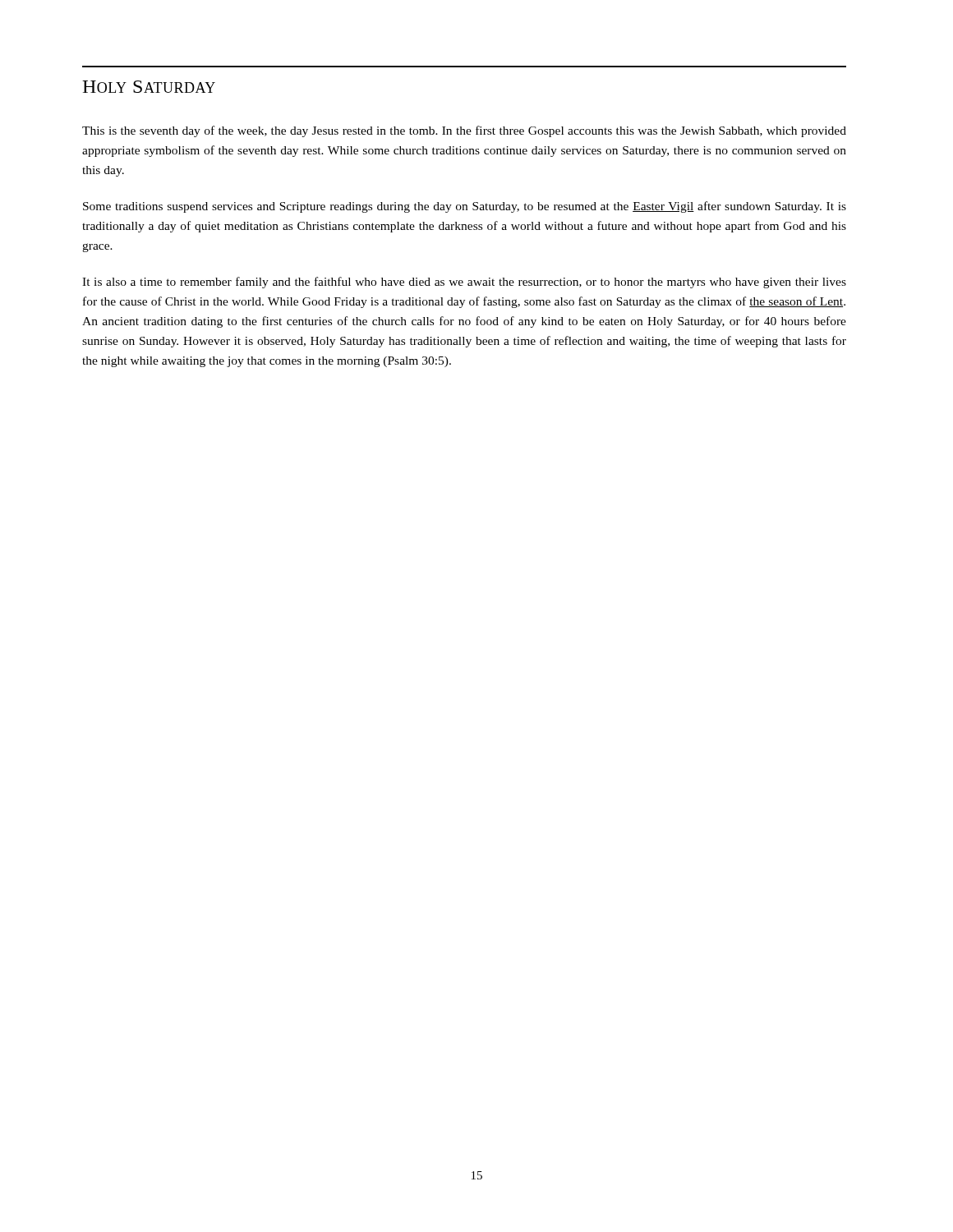Locate the block starting "This is the seventh day of the"

(464, 150)
